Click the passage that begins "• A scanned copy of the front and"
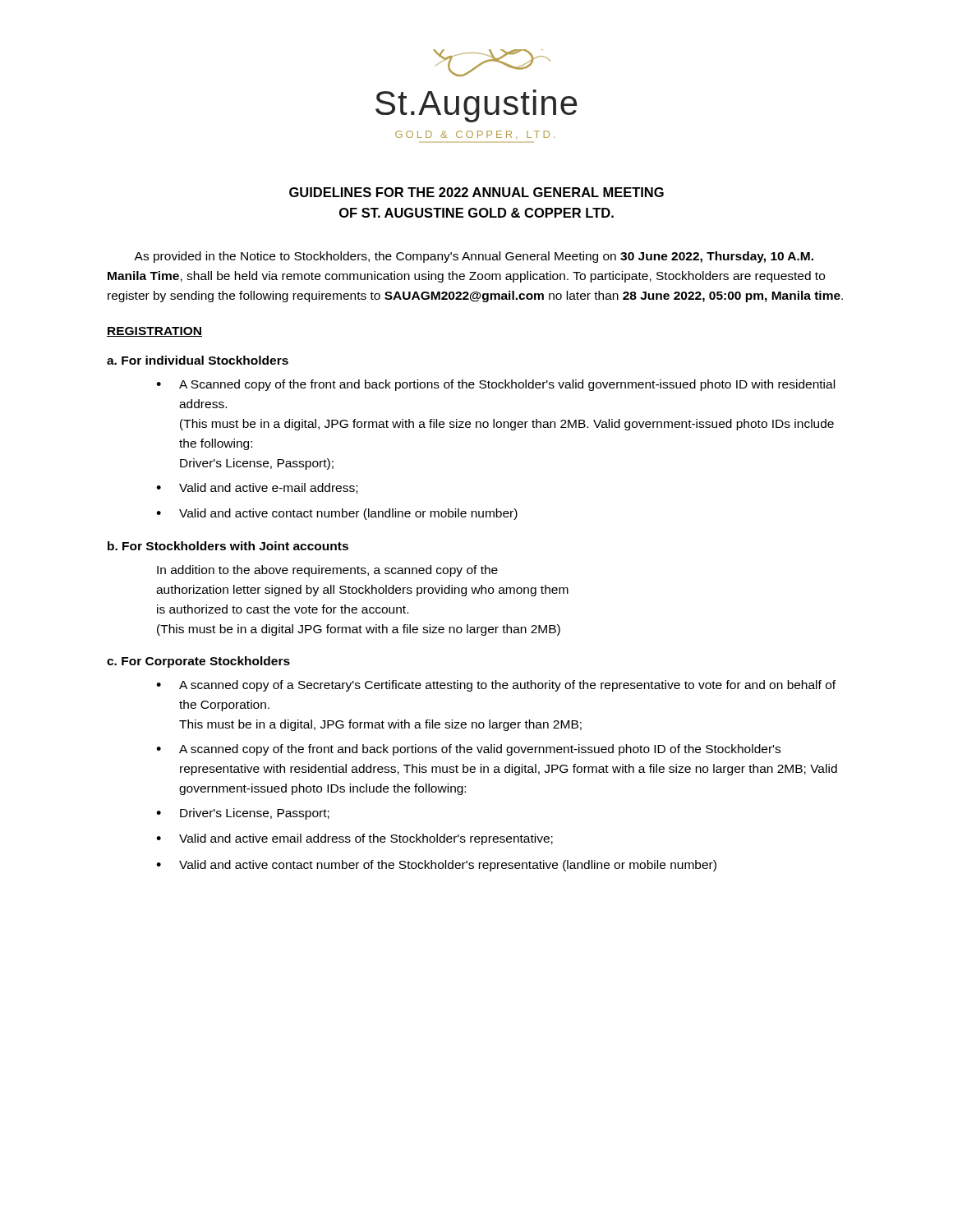Screen dimensions: 1232x953 click(501, 769)
